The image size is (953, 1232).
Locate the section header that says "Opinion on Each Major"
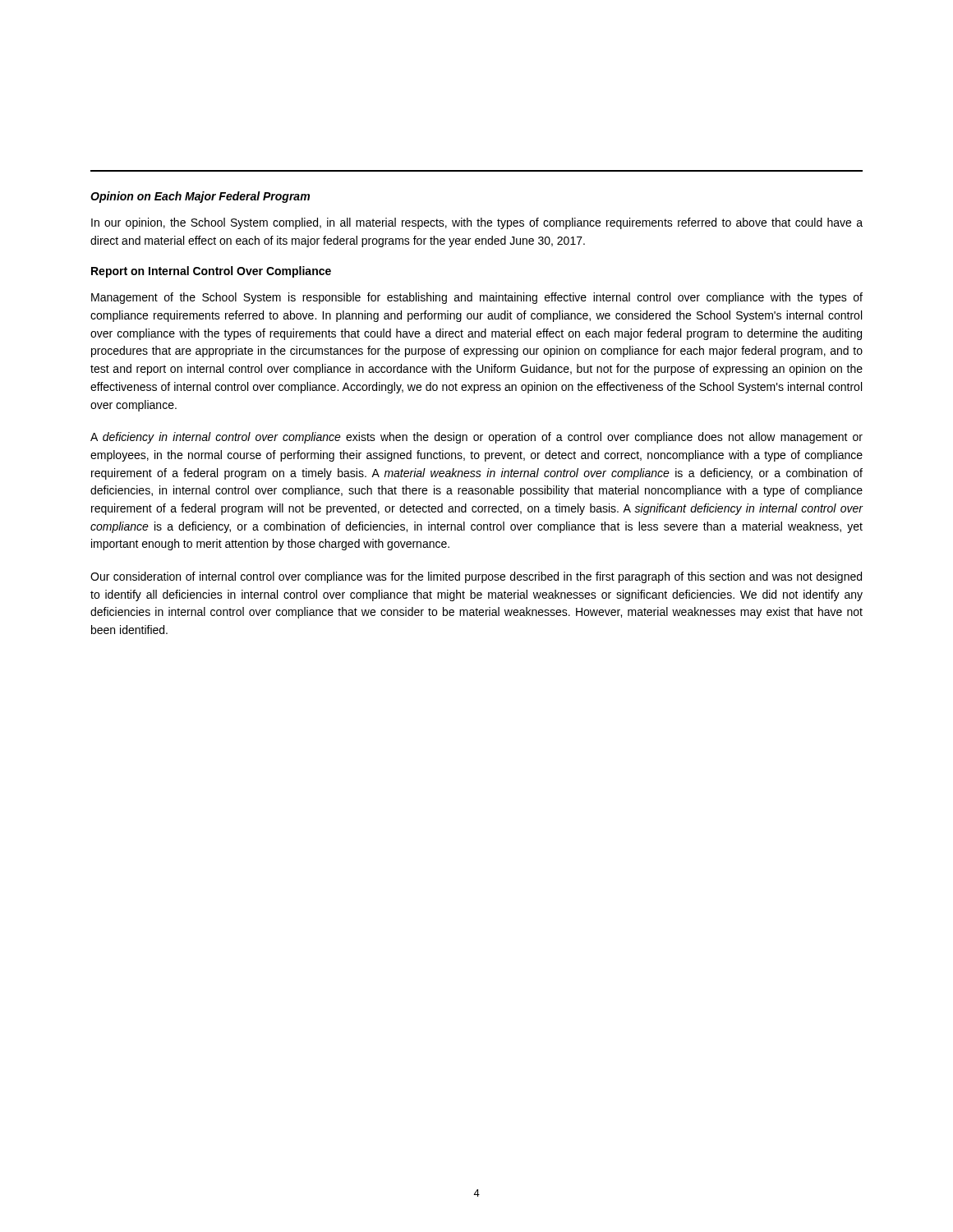click(200, 196)
